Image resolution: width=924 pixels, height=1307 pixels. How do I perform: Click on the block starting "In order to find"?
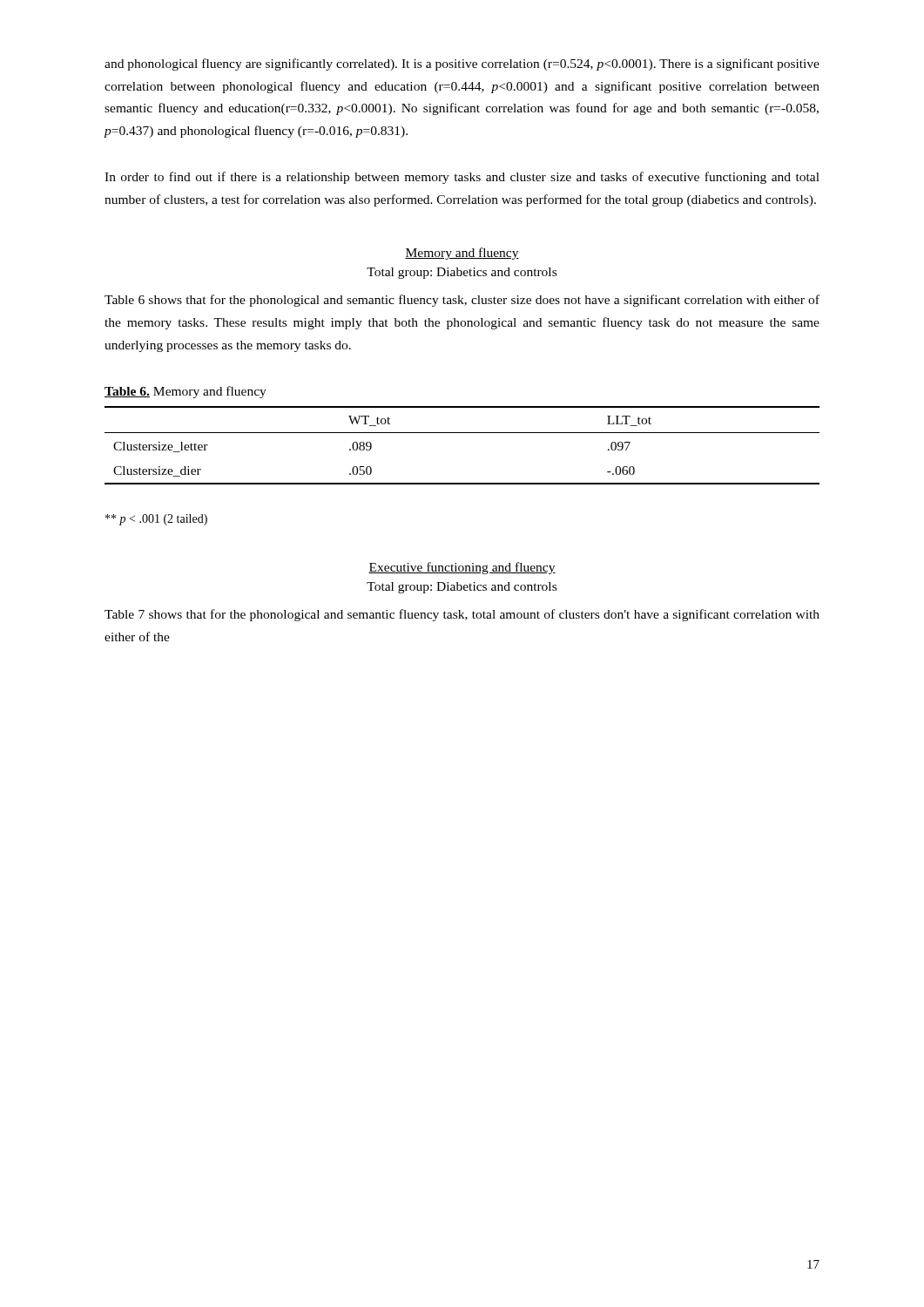[462, 188]
